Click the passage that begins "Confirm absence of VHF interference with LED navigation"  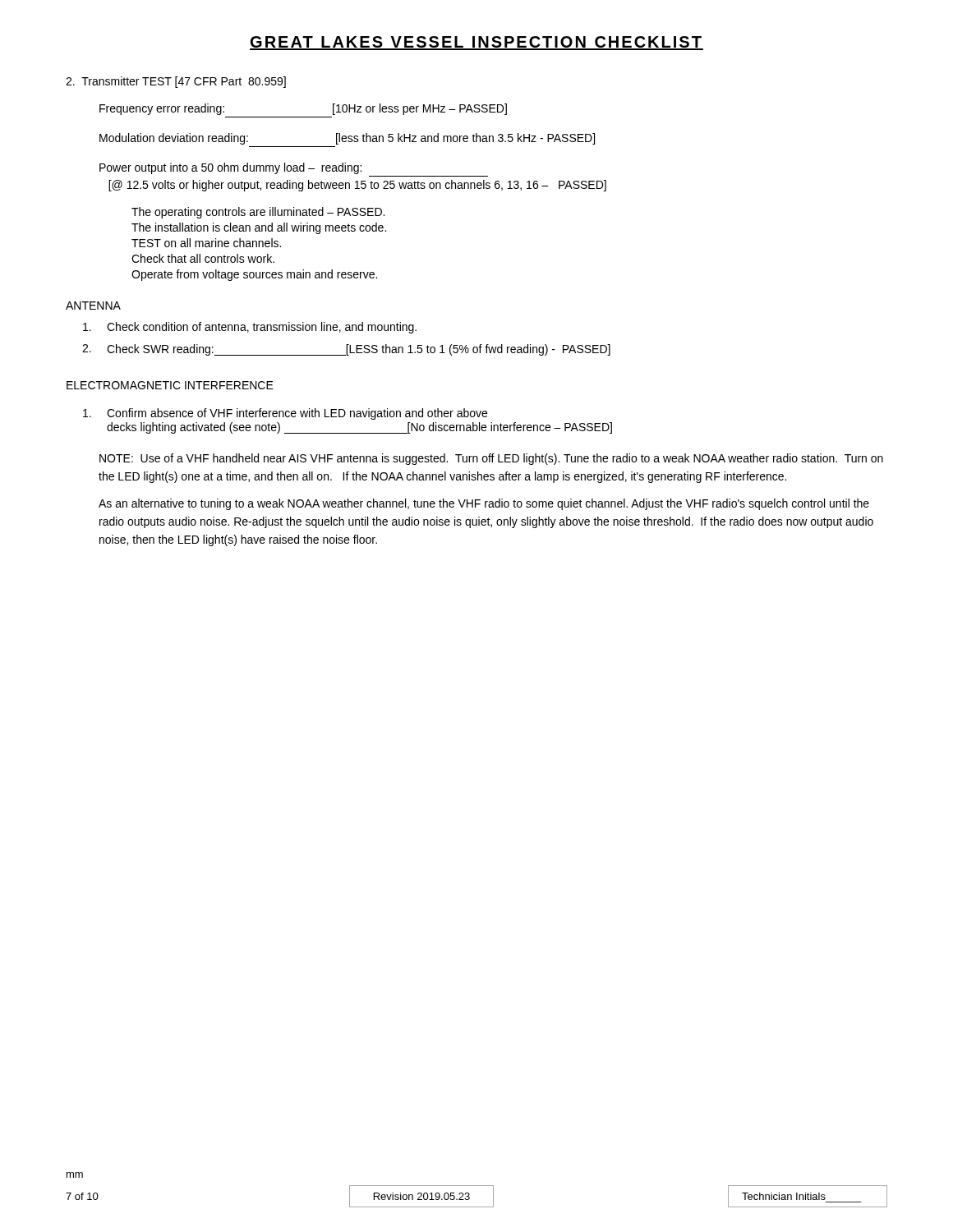pos(485,420)
